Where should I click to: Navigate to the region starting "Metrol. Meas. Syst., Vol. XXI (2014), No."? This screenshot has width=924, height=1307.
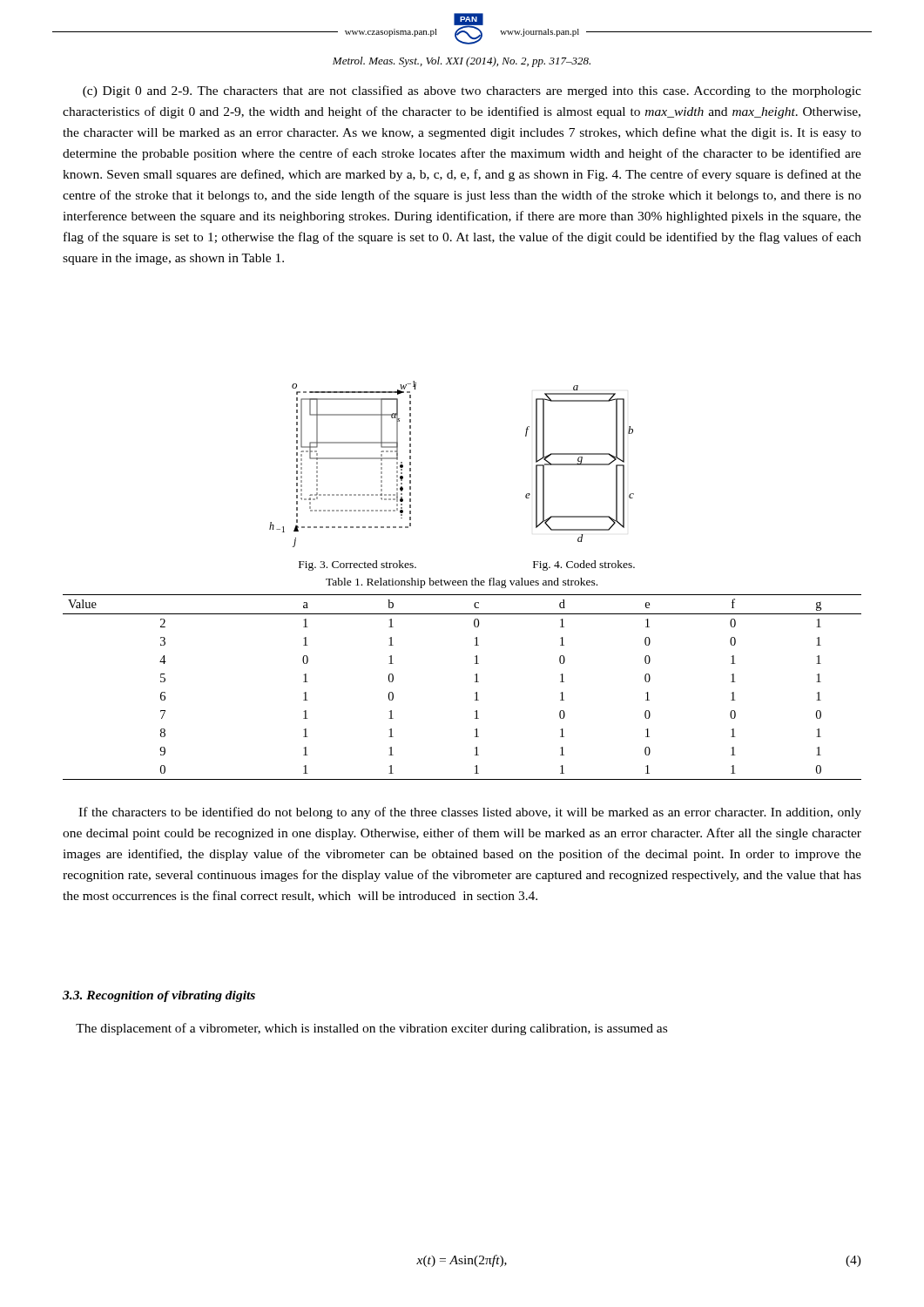(x=462, y=61)
